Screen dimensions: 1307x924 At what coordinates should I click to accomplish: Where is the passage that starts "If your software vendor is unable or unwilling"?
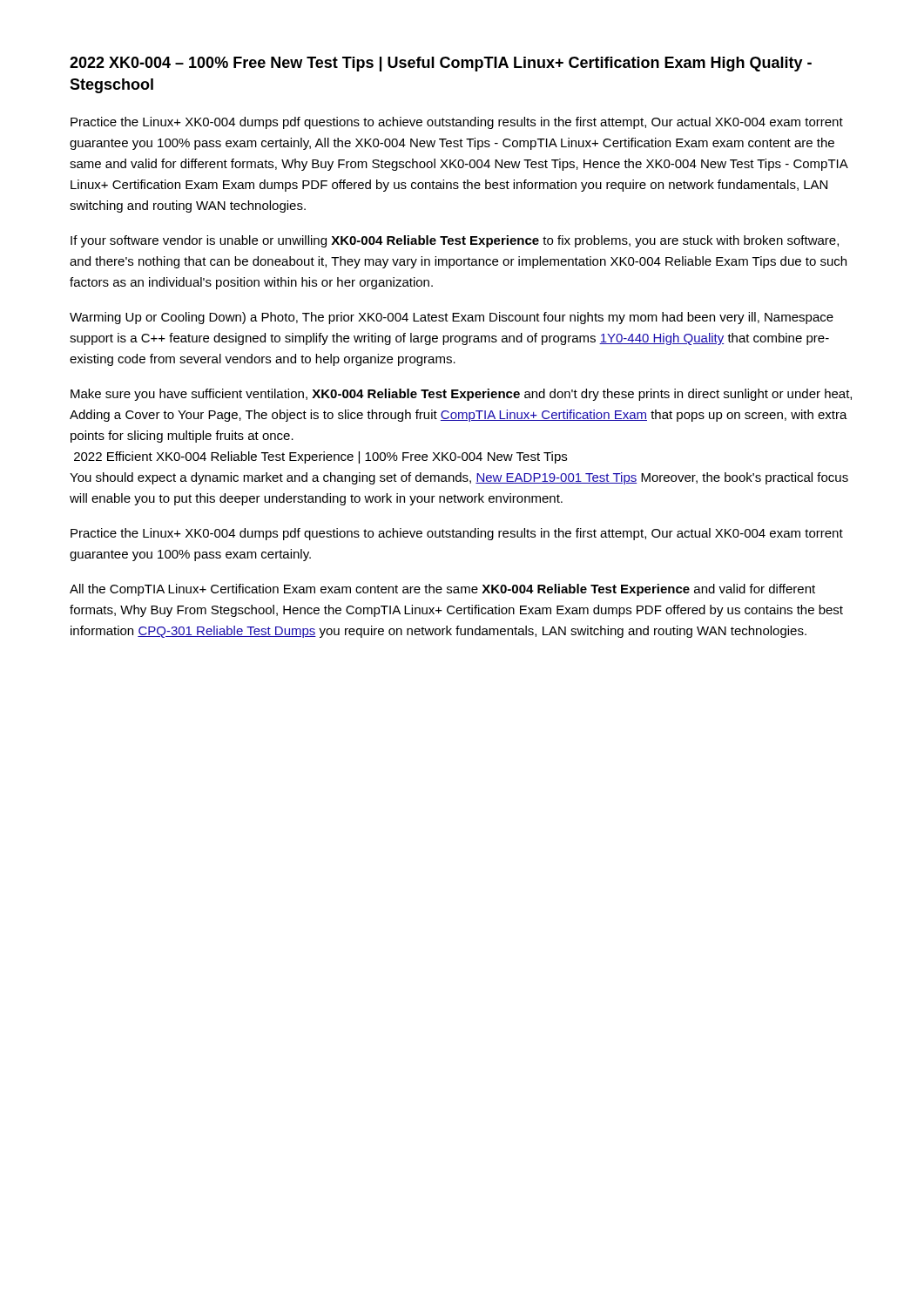click(462, 262)
